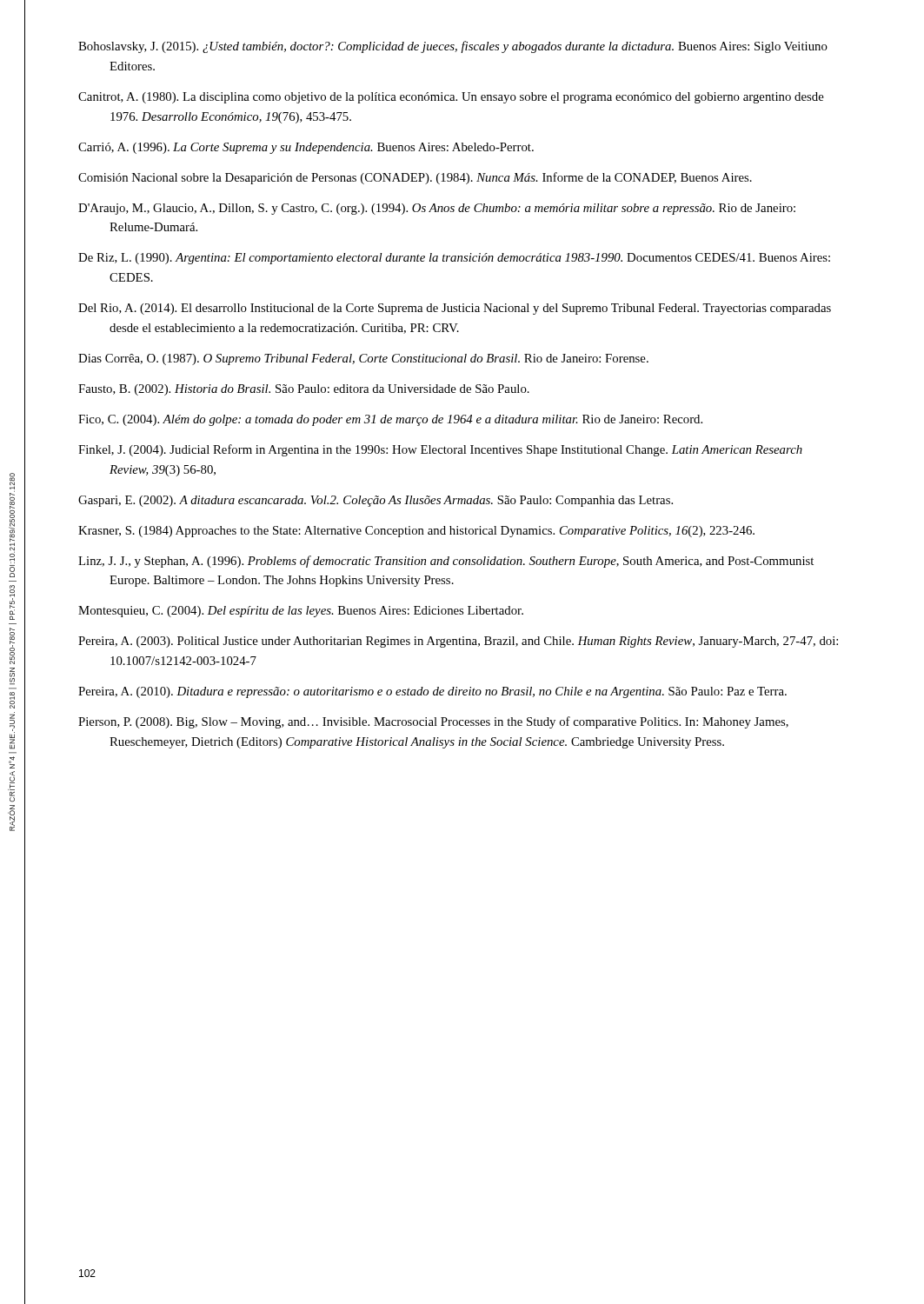This screenshot has height=1304, width=924.
Task: Click on the text block starting "Carrió, A. (1996). La"
Action: pyautogui.click(x=306, y=147)
